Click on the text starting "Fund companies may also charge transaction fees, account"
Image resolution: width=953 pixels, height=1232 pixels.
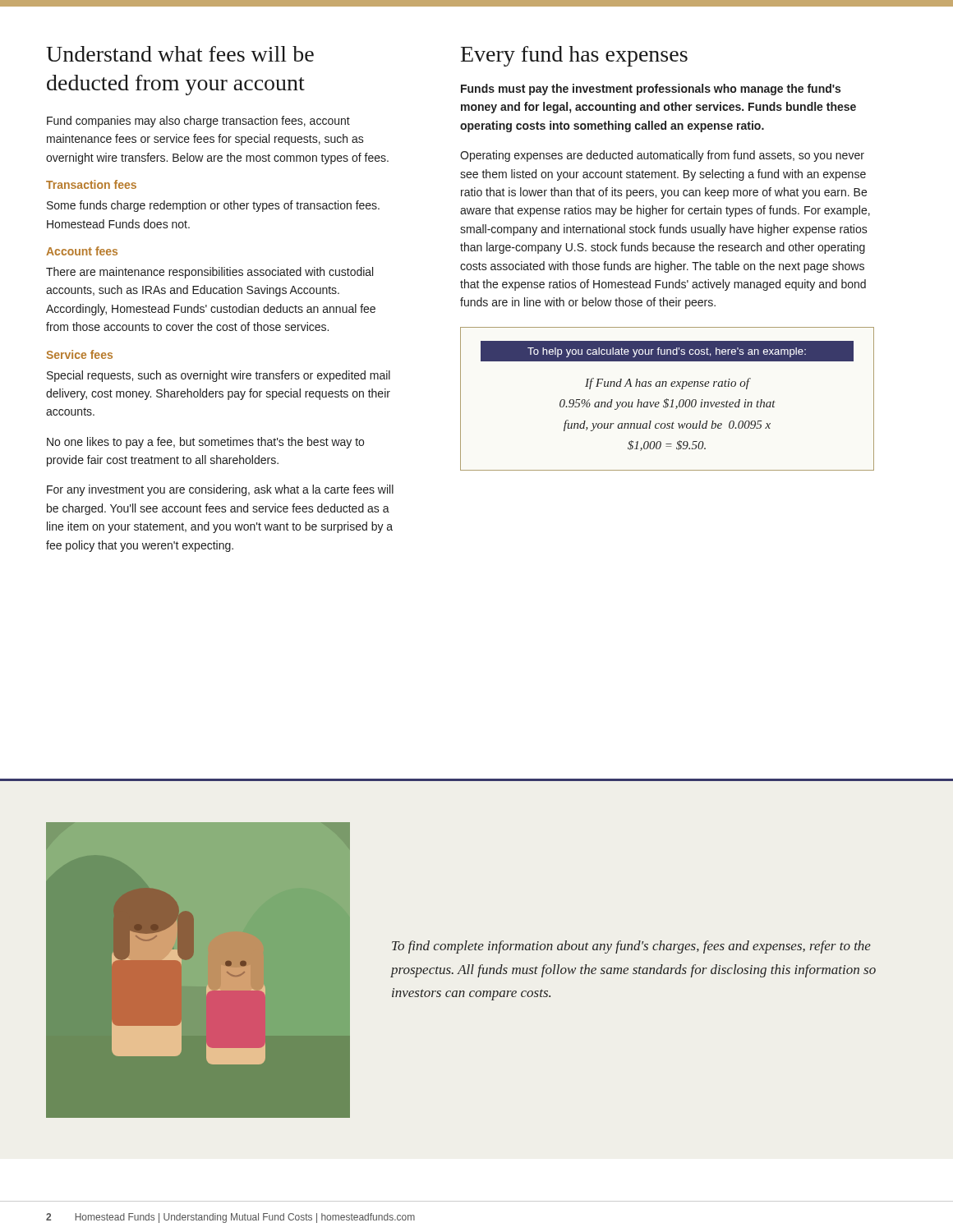[223, 139]
